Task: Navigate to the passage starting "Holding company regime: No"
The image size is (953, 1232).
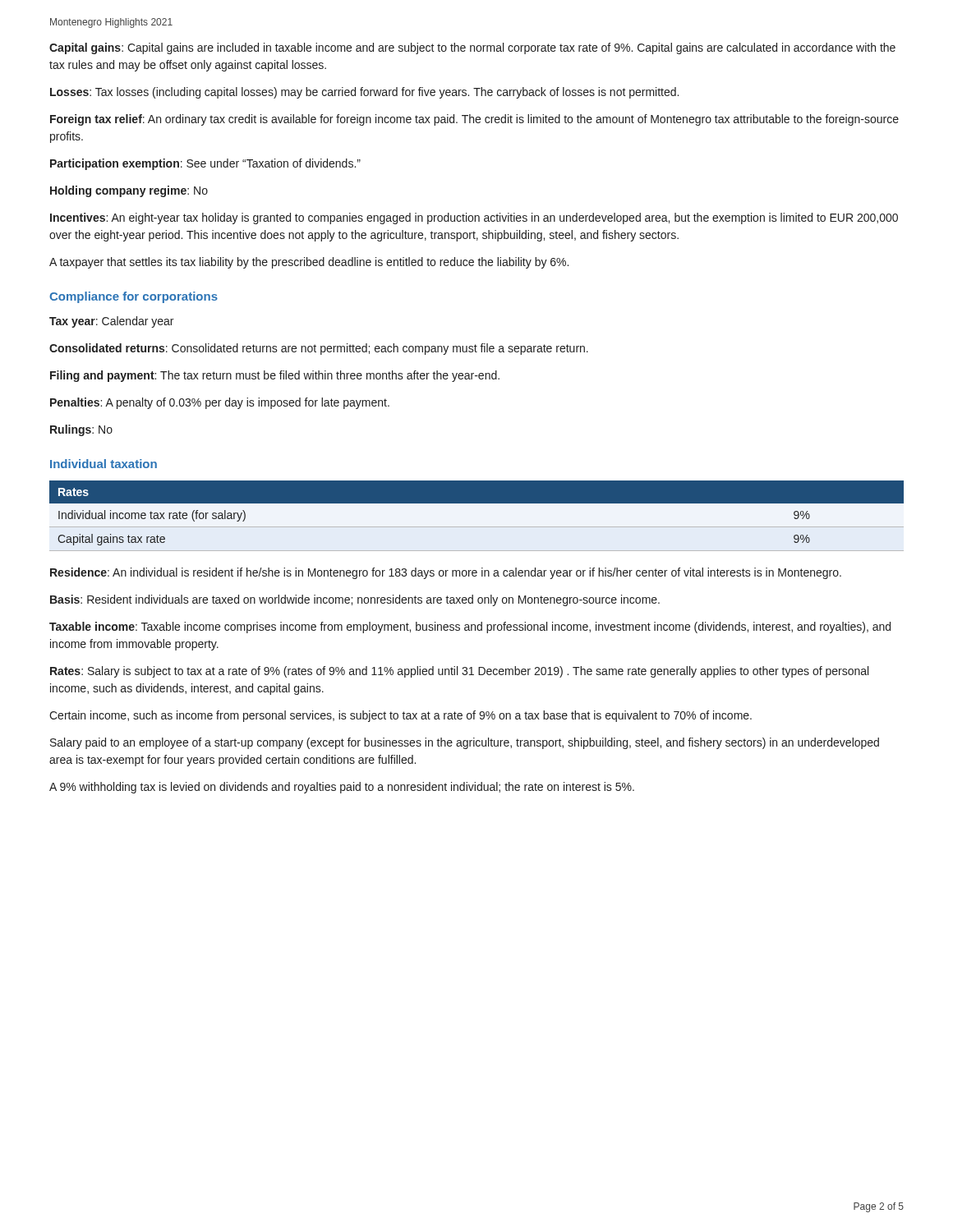Action: point(129,191)
